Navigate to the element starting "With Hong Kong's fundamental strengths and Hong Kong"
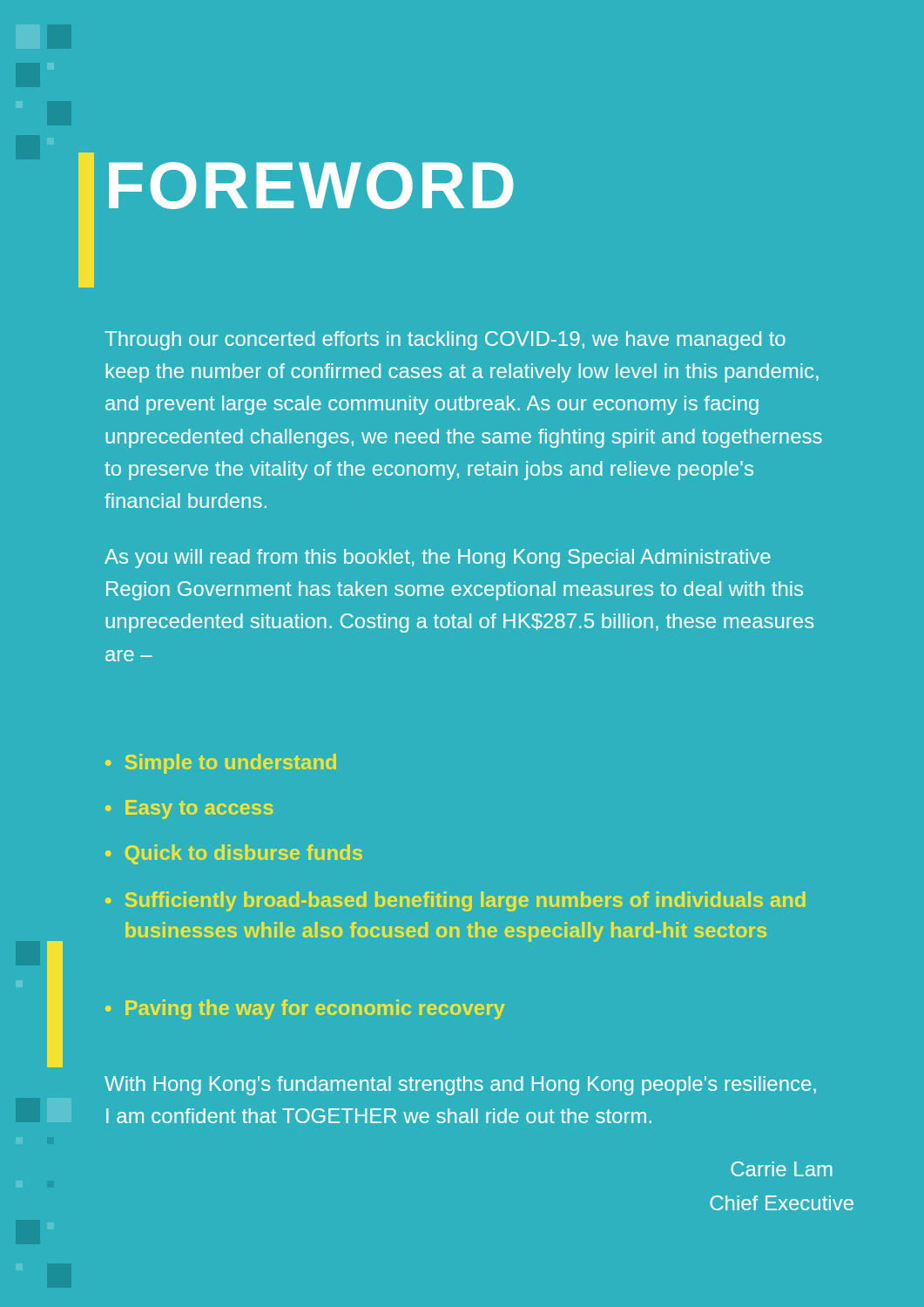 (461, 1100)
